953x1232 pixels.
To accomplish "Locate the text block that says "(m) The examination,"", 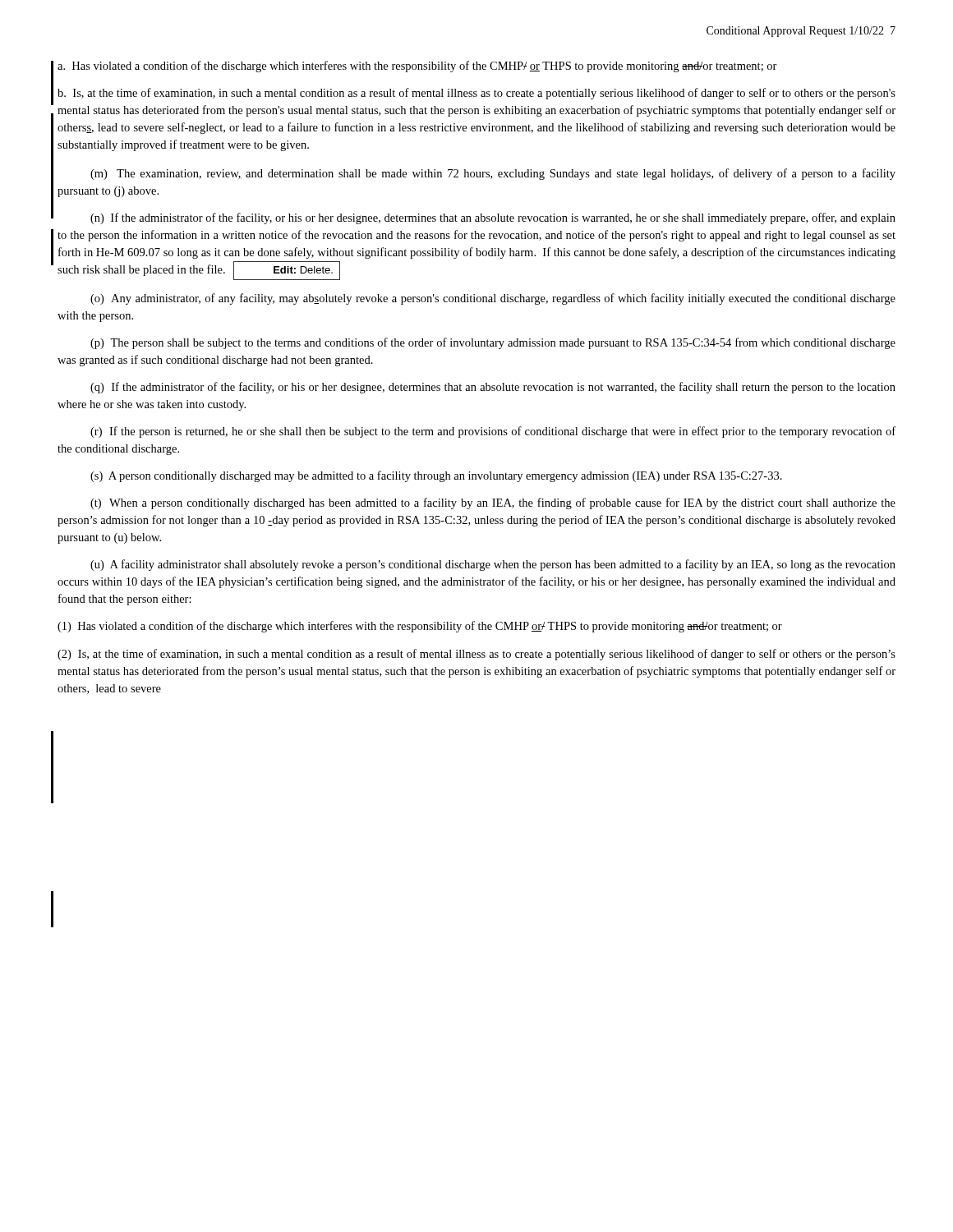I will [476, 182].
